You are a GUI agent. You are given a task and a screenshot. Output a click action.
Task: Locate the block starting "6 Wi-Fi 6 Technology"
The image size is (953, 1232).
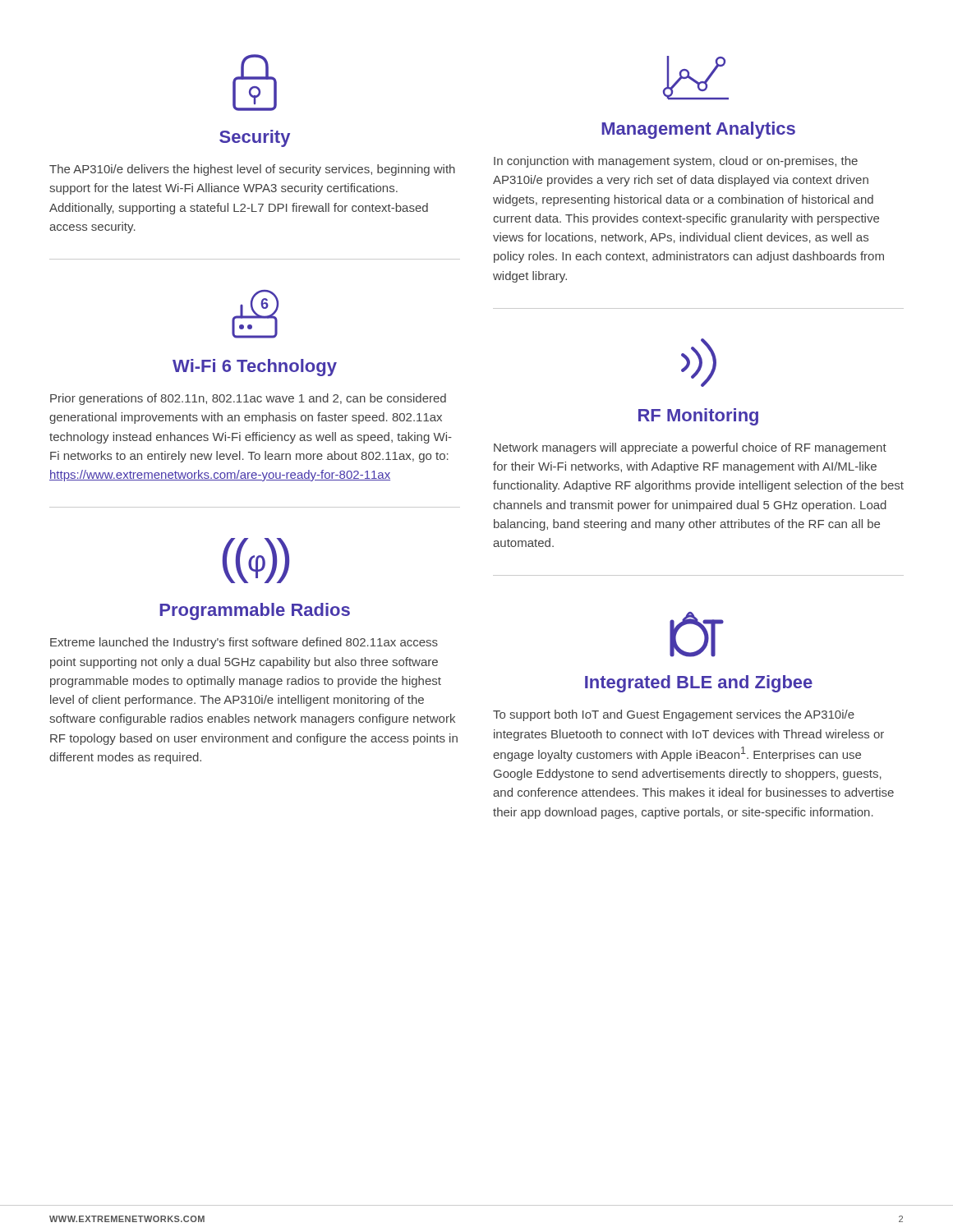point(255,330)
